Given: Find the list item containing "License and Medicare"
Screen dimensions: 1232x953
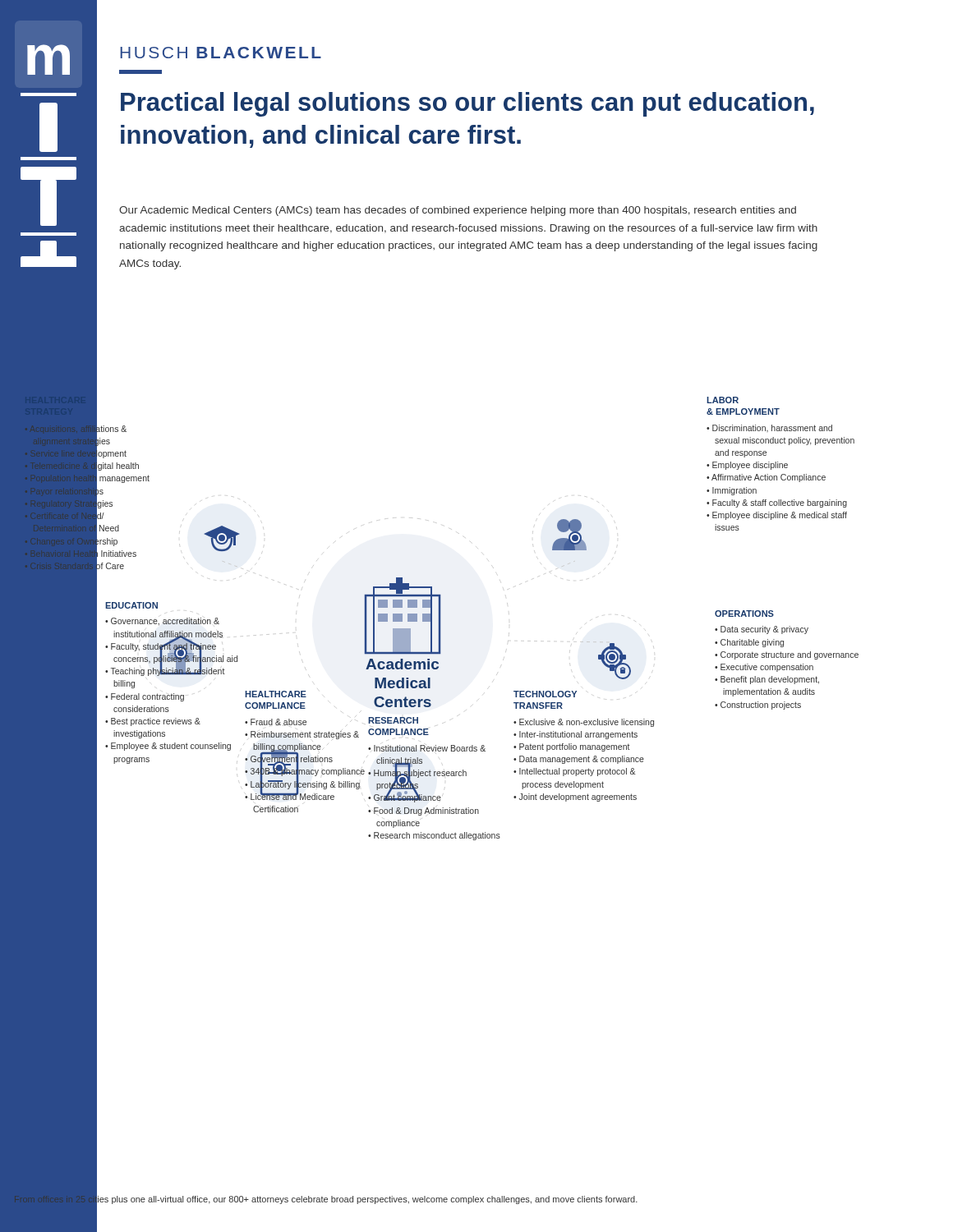Looking at the screenshot, I should tap(292, 803).
